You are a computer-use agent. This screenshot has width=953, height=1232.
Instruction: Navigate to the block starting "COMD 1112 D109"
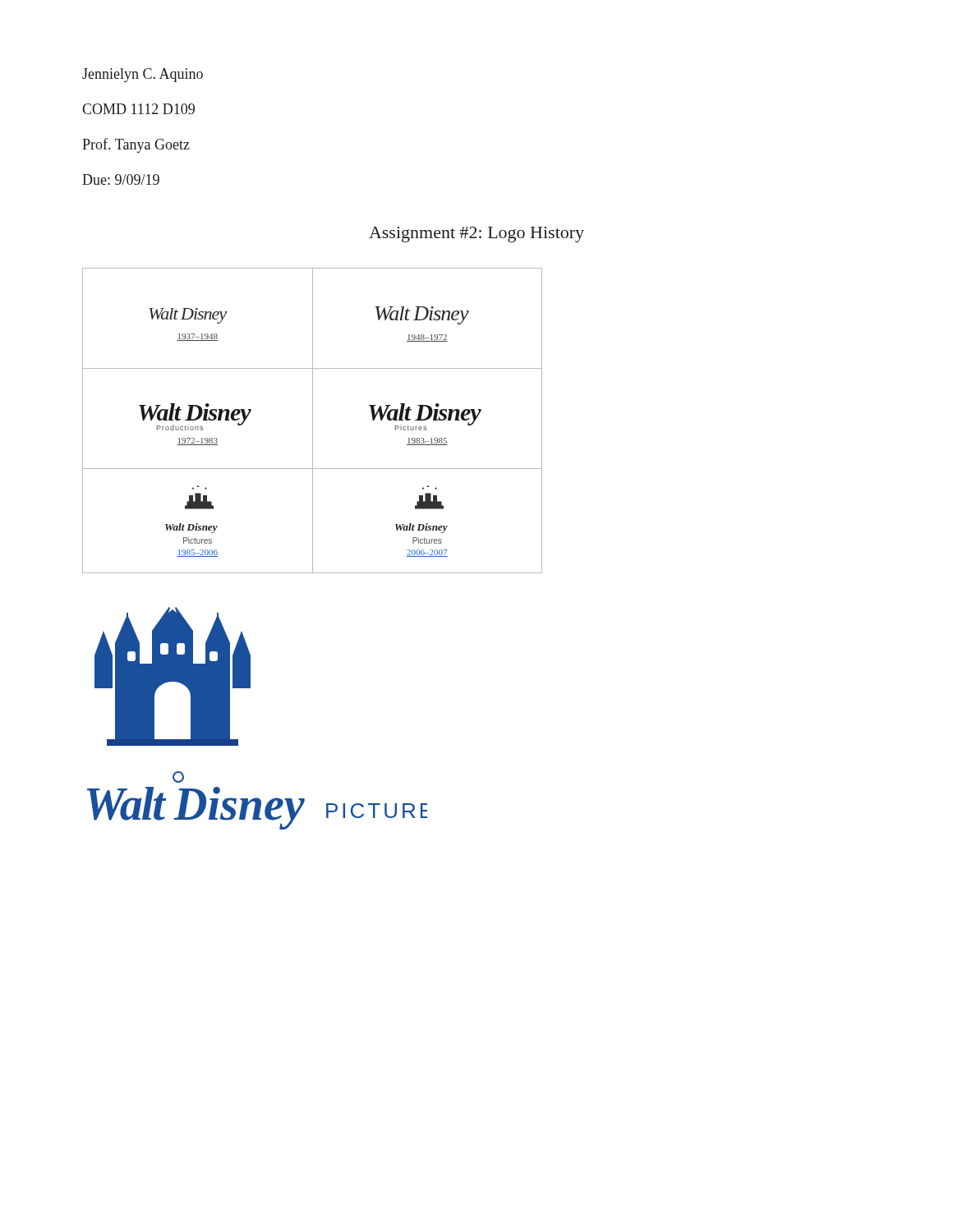(x=139, y=109)
